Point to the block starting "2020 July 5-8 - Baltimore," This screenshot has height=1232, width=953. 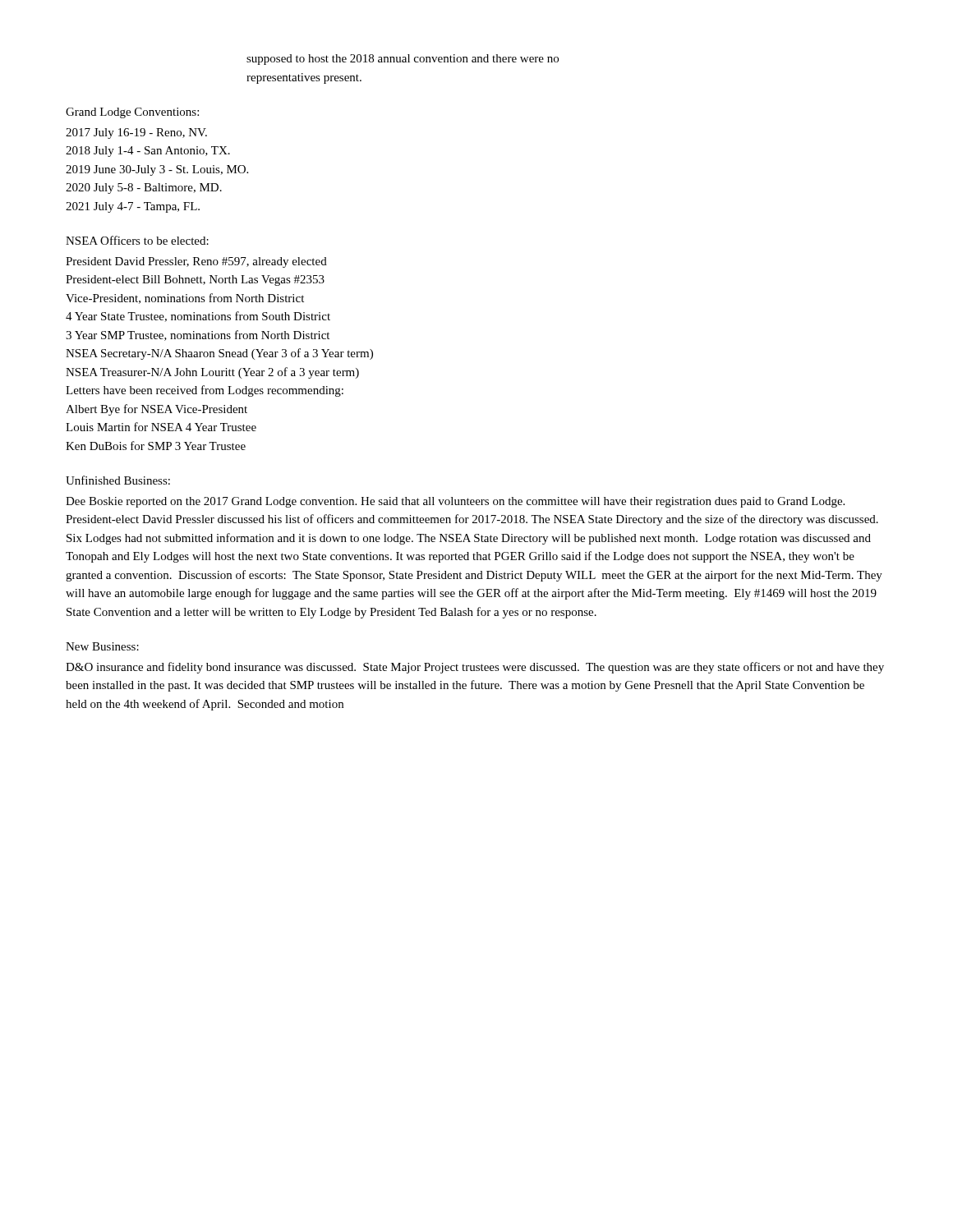[x=144, y=187]
